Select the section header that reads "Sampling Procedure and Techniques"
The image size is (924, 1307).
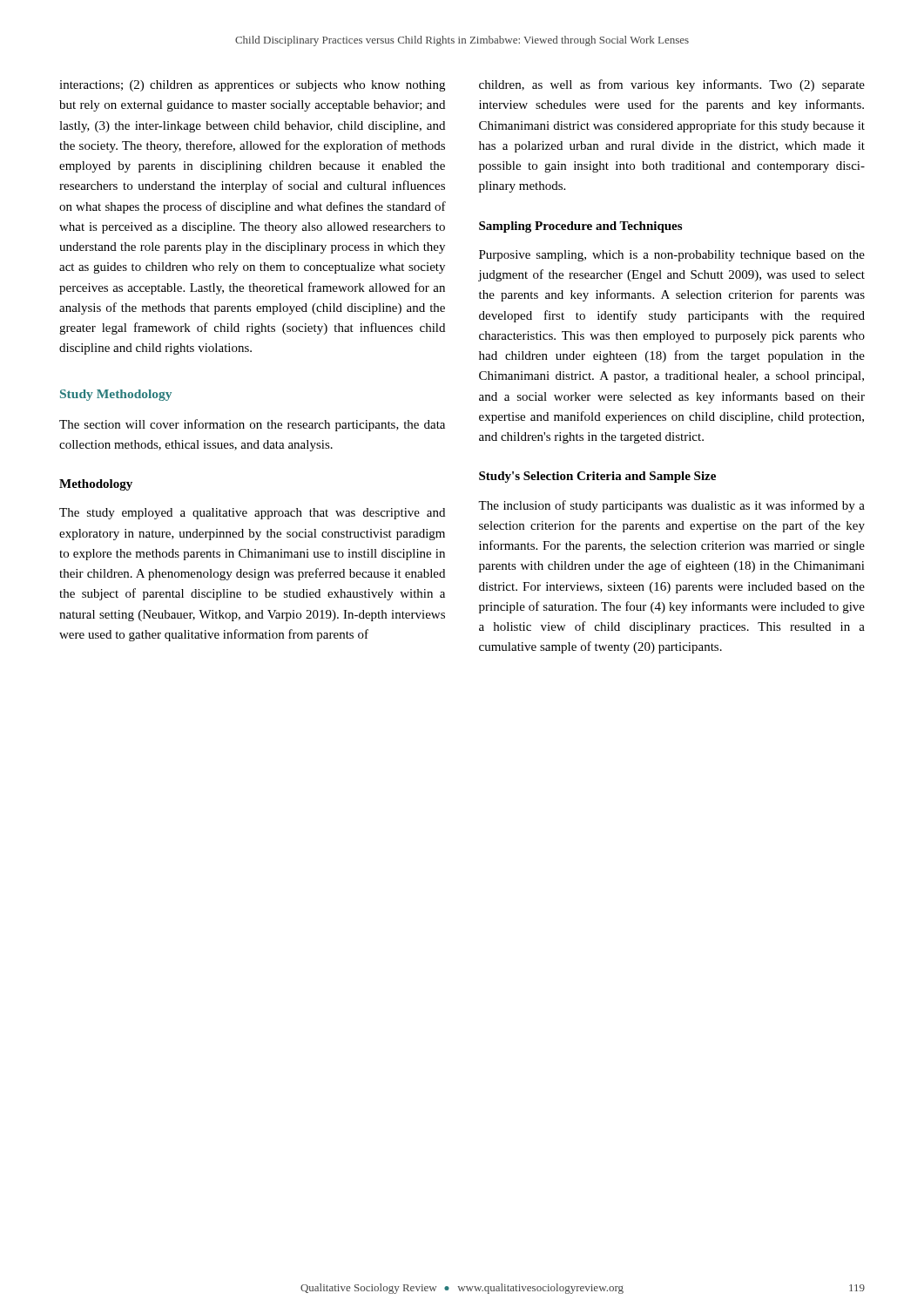(580, 225)
